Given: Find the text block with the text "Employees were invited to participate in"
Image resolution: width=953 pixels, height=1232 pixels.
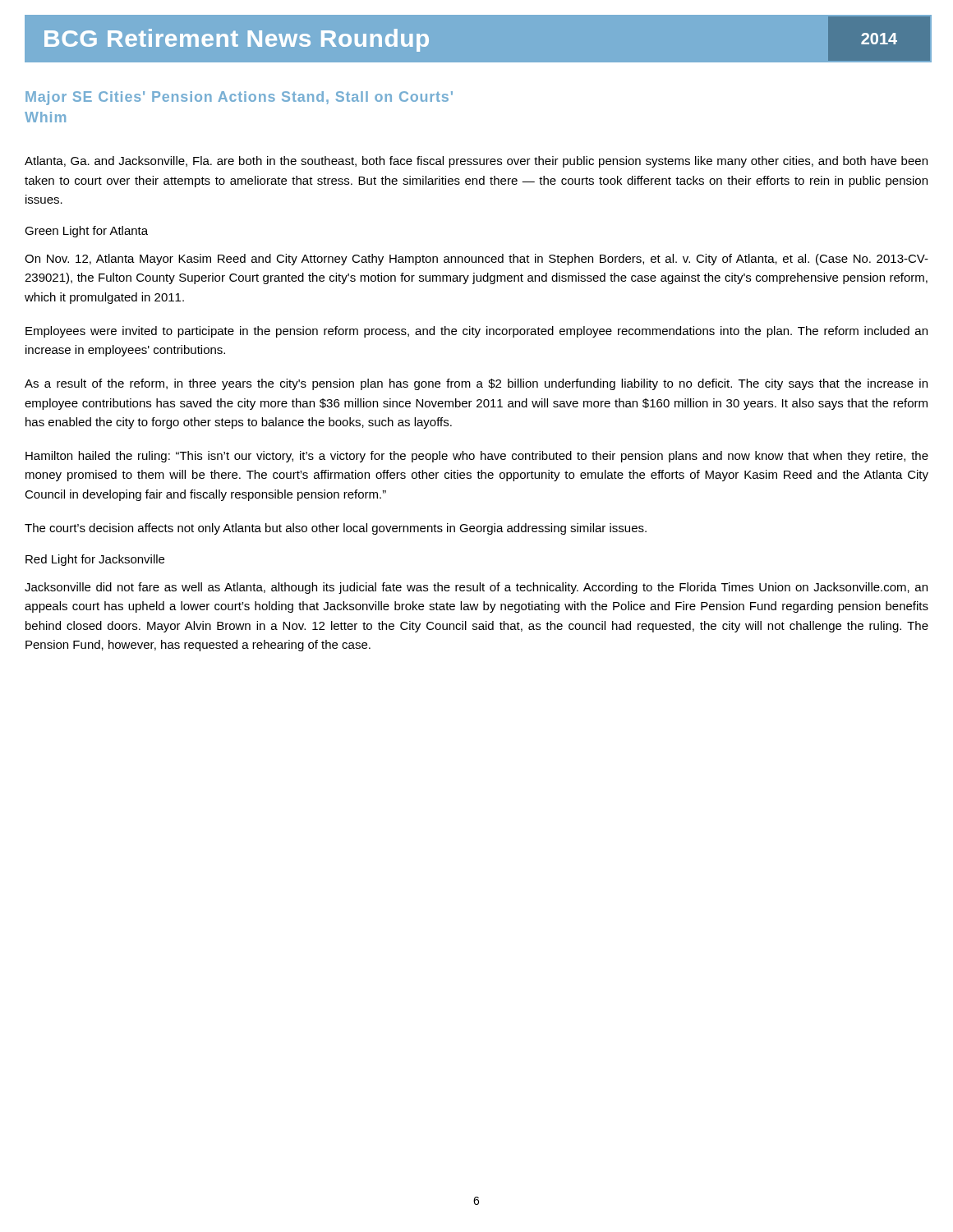Looking at the screenshot, I should pyautogui.click(x=476, y=340).
